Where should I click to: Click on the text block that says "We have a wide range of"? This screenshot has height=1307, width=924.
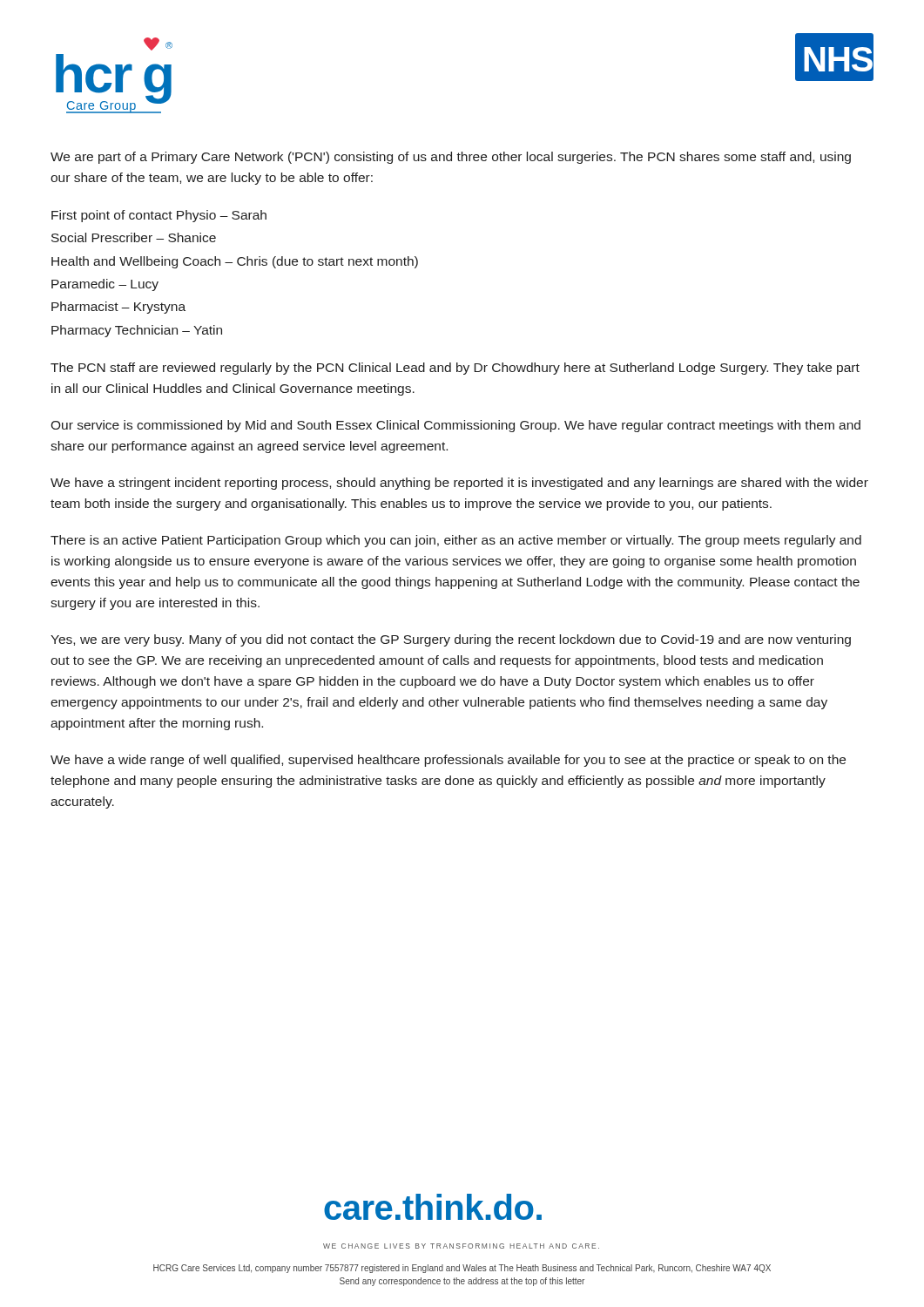point(462,781)
